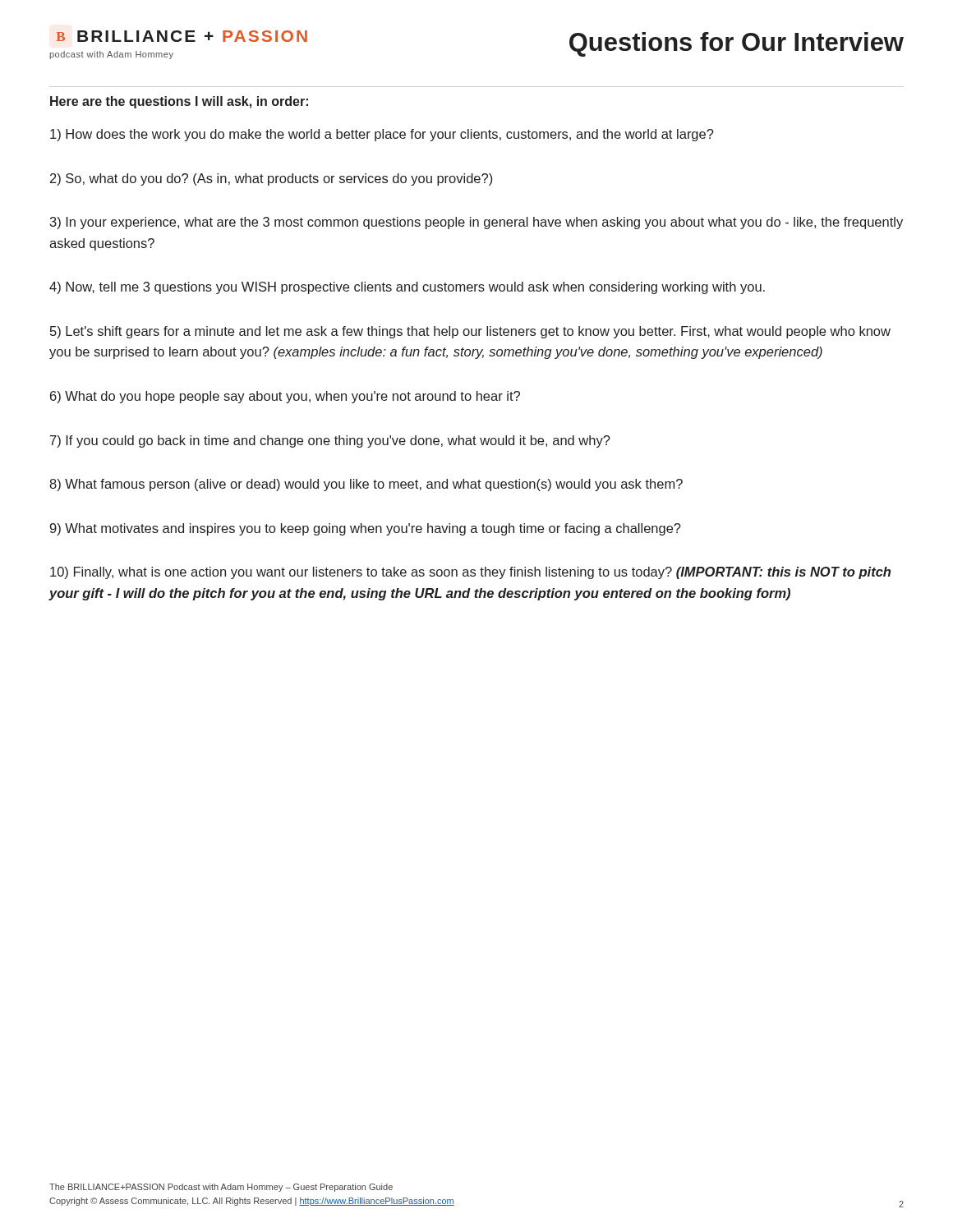Locate the section header that opens with "Here are the questions I"

[x=179, y=101]
